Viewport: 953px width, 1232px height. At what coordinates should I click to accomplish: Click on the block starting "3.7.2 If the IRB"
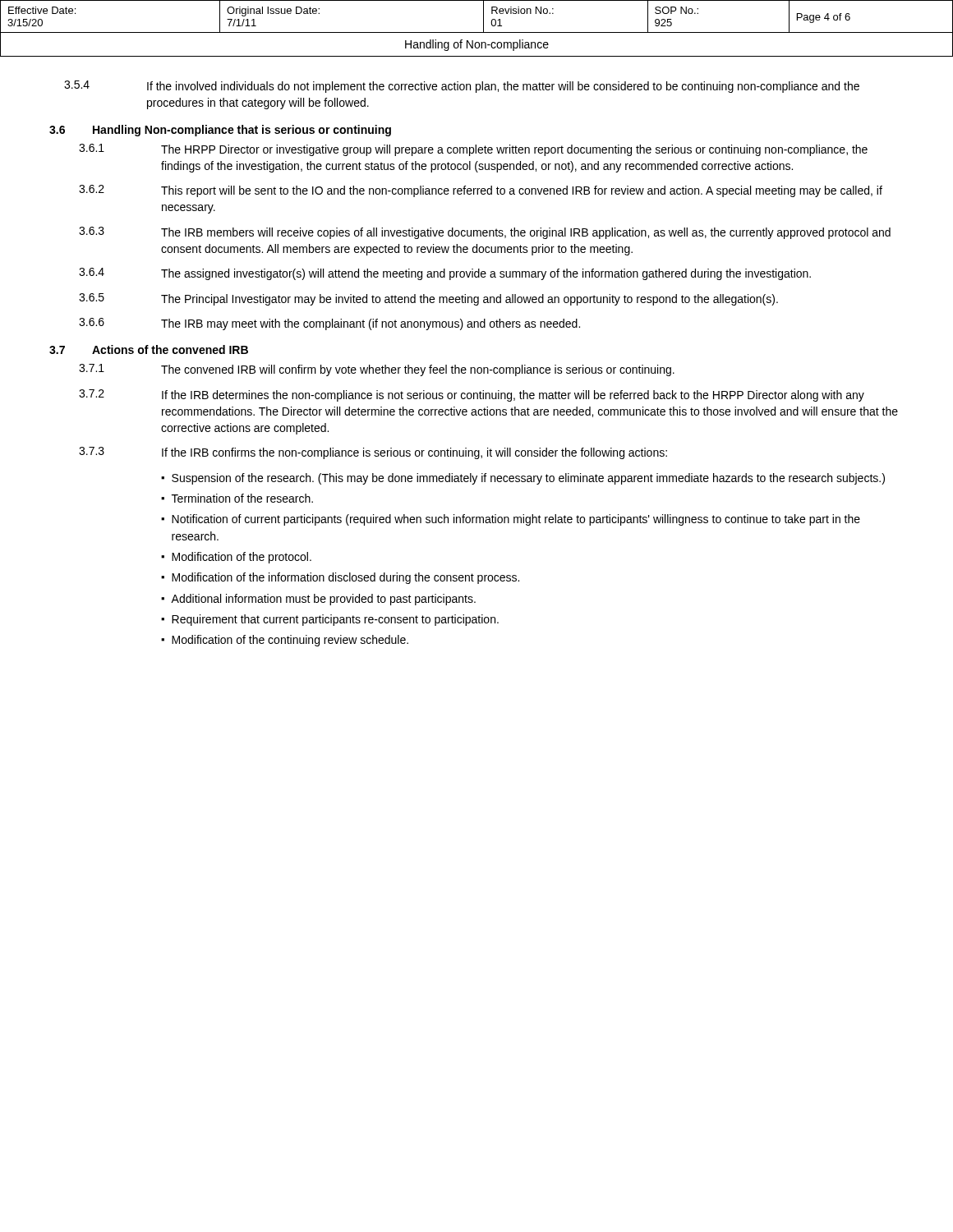476,411
